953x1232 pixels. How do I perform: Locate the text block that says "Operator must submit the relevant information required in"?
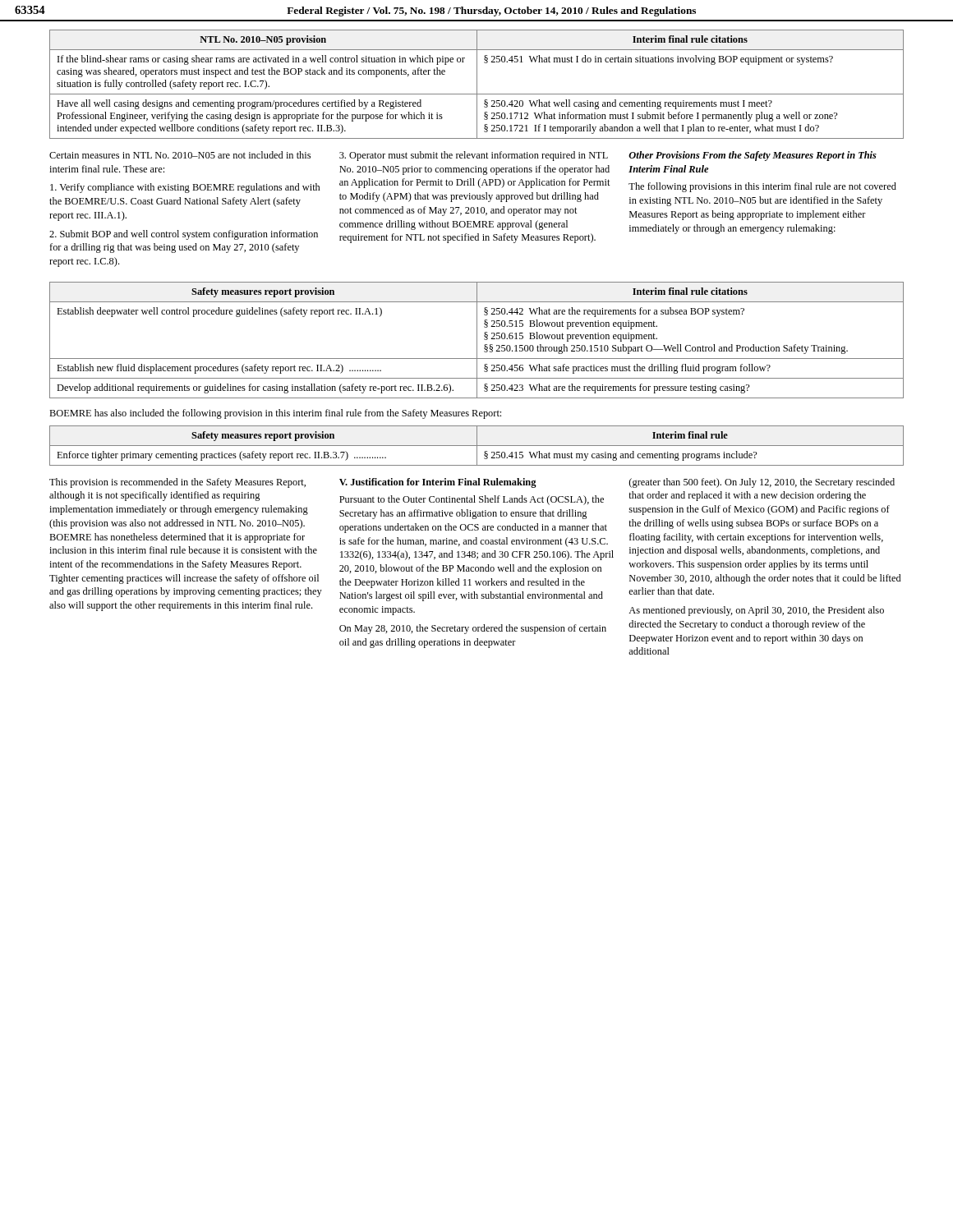[477, 197]
